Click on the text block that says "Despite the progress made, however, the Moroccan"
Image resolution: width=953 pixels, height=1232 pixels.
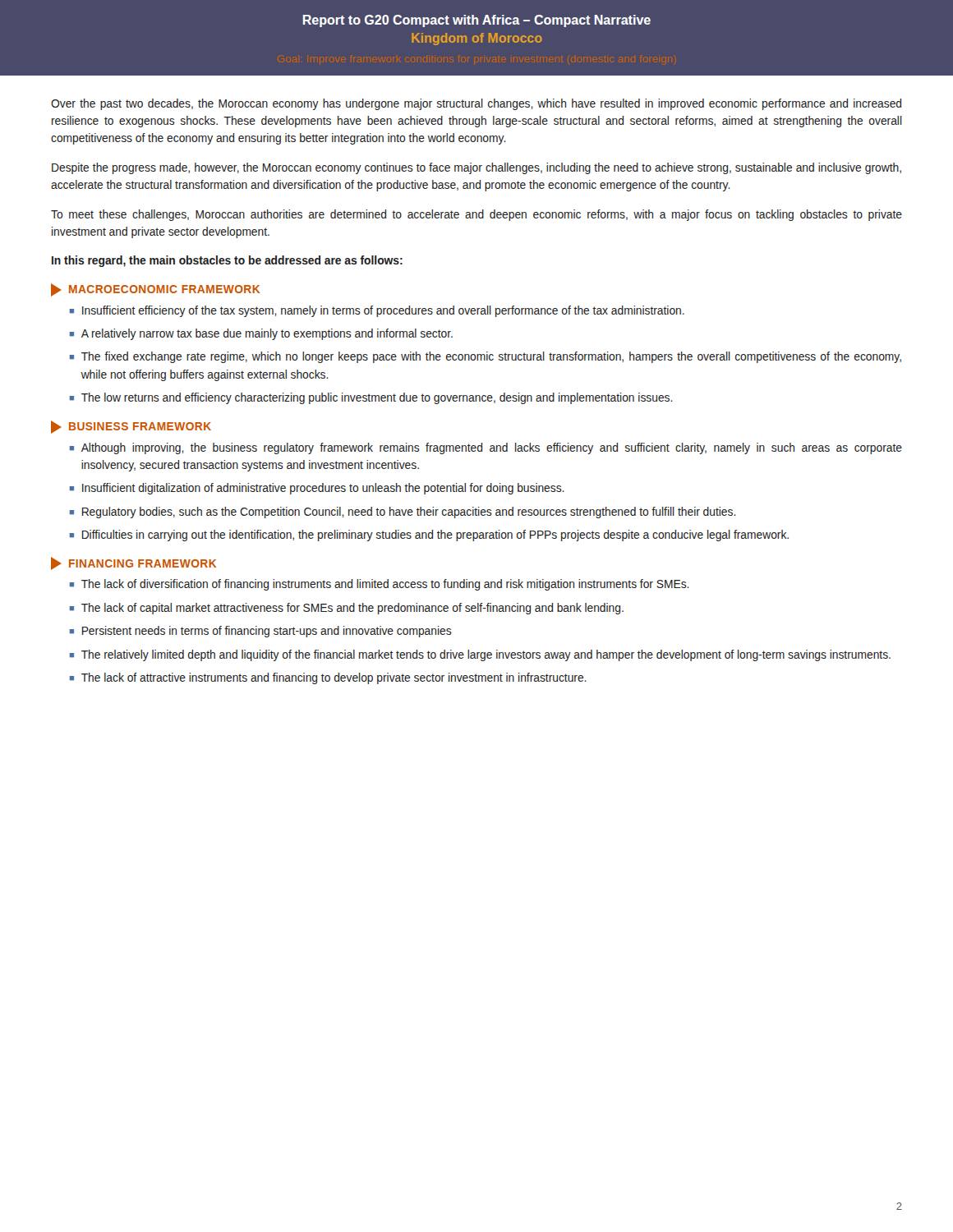point(476,177)
